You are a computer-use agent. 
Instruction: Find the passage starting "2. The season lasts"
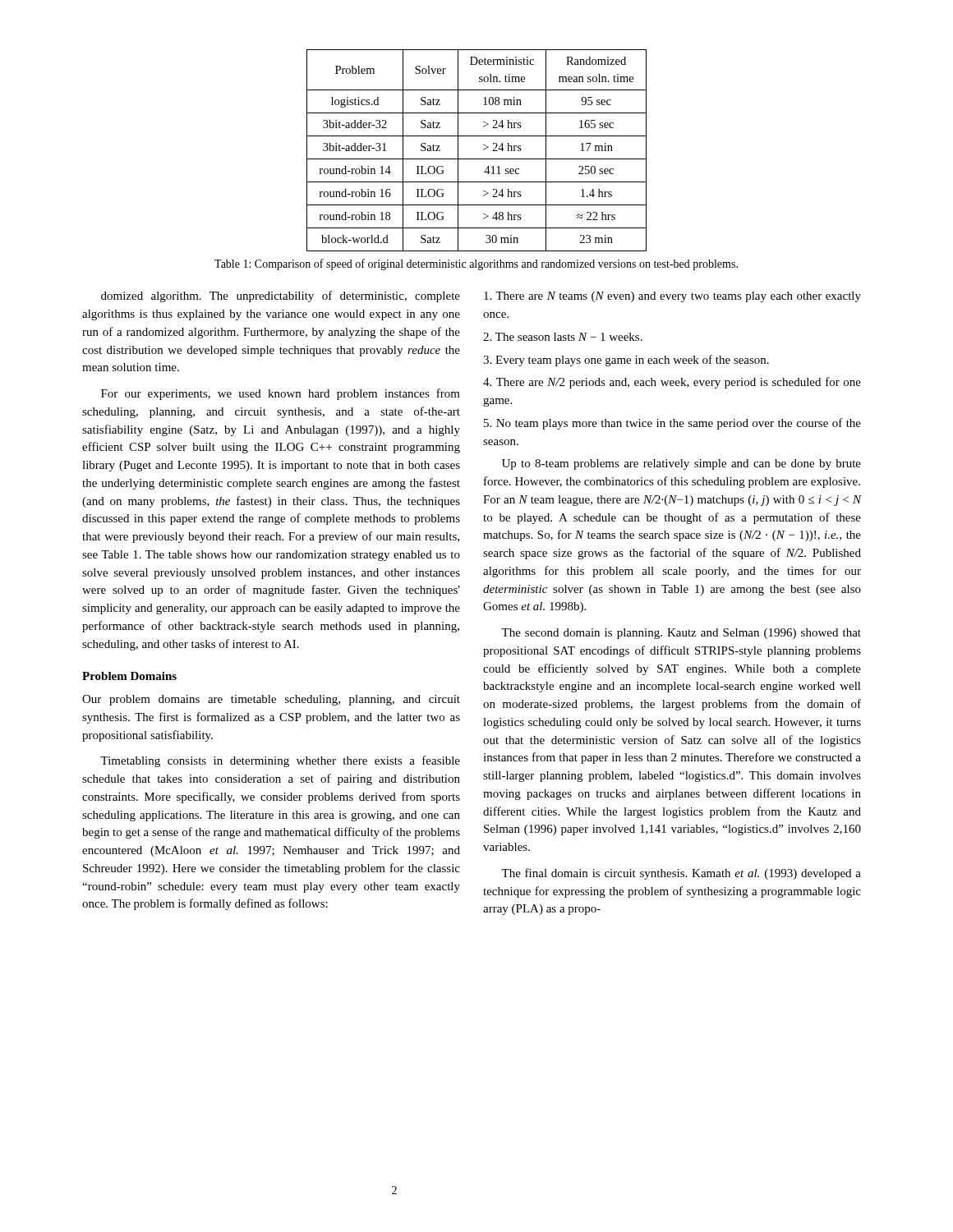(563, 337)
